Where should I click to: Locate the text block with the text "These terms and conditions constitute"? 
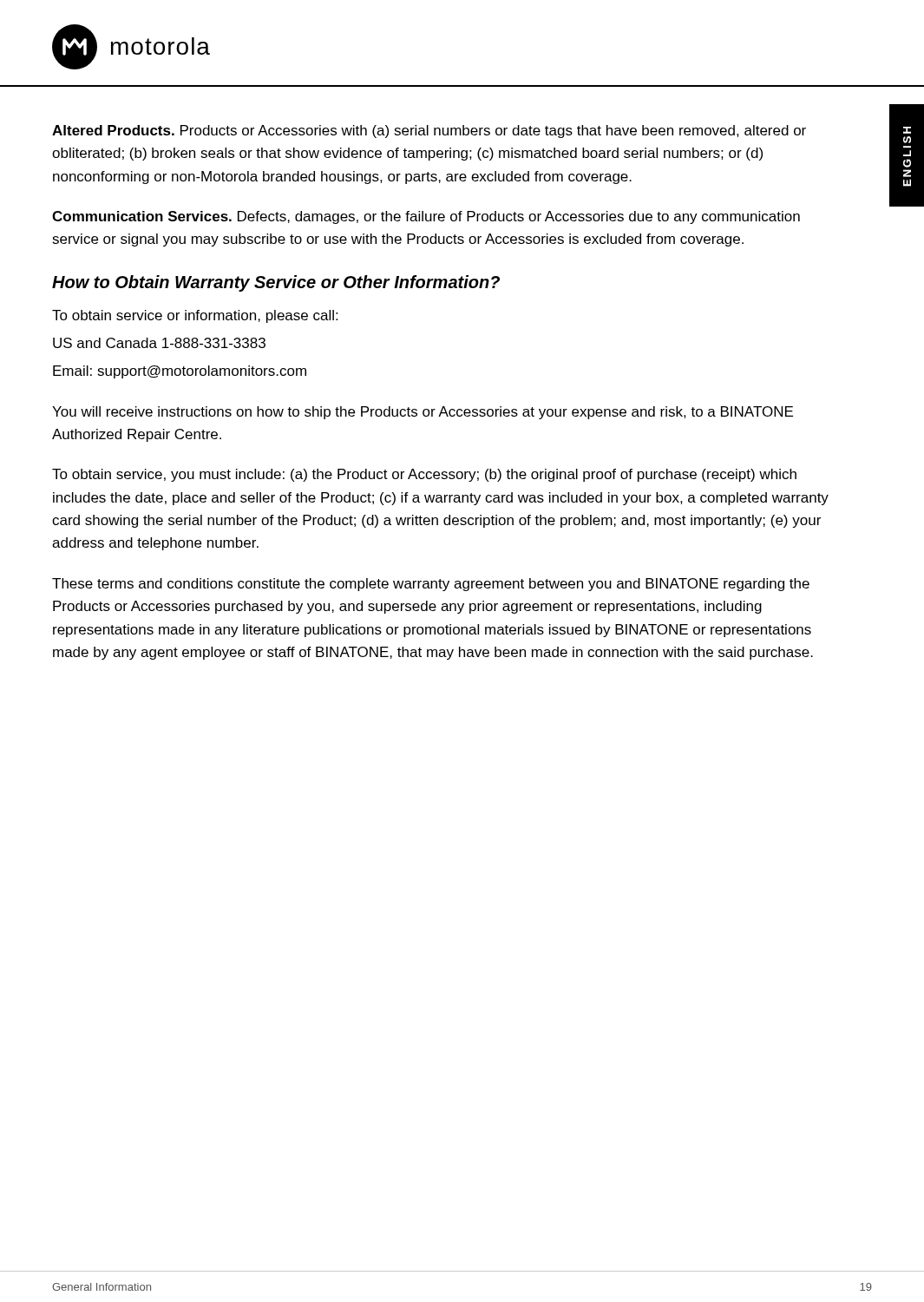449,618
